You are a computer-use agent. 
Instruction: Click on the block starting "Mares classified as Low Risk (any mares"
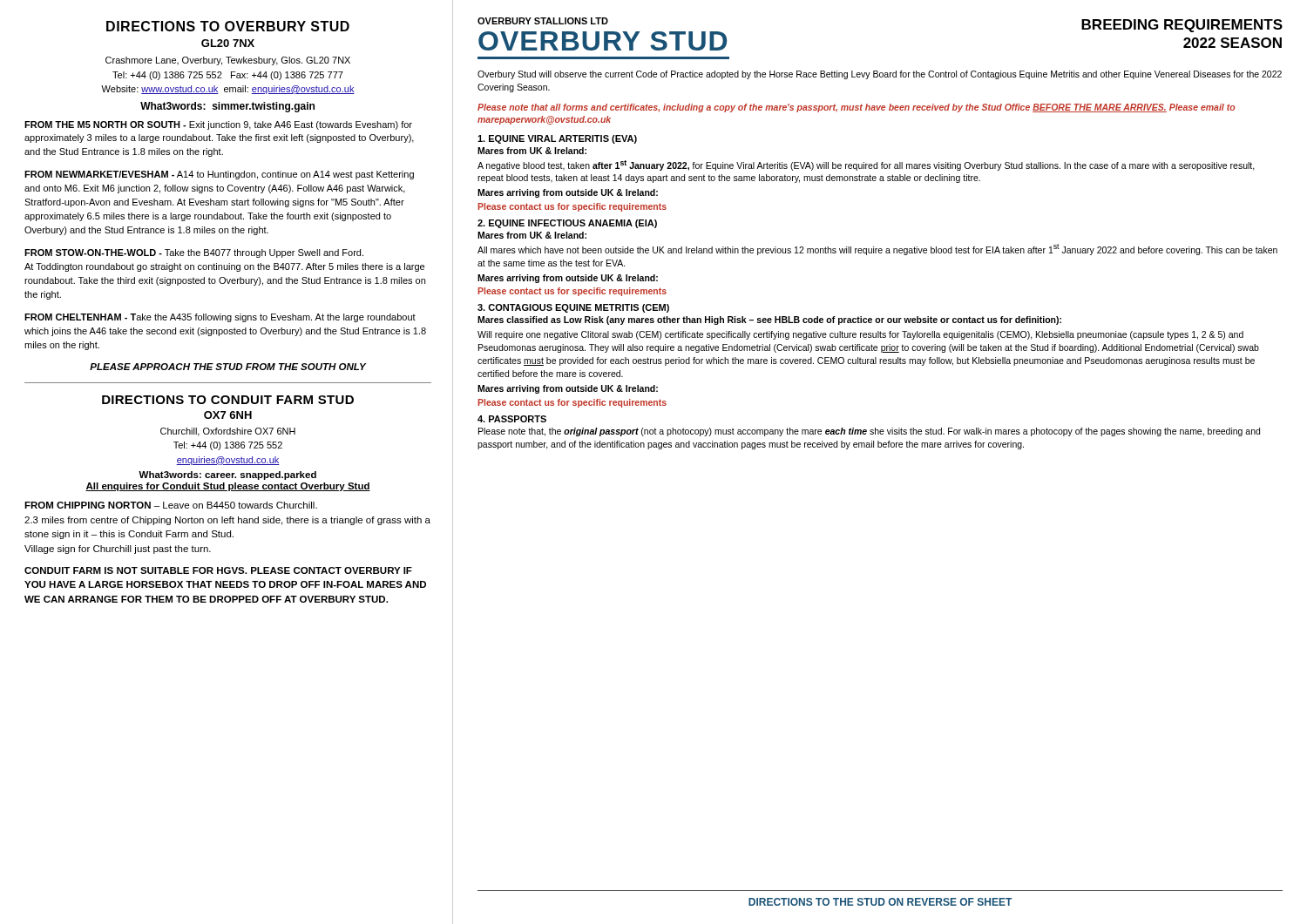pos(770,320)
